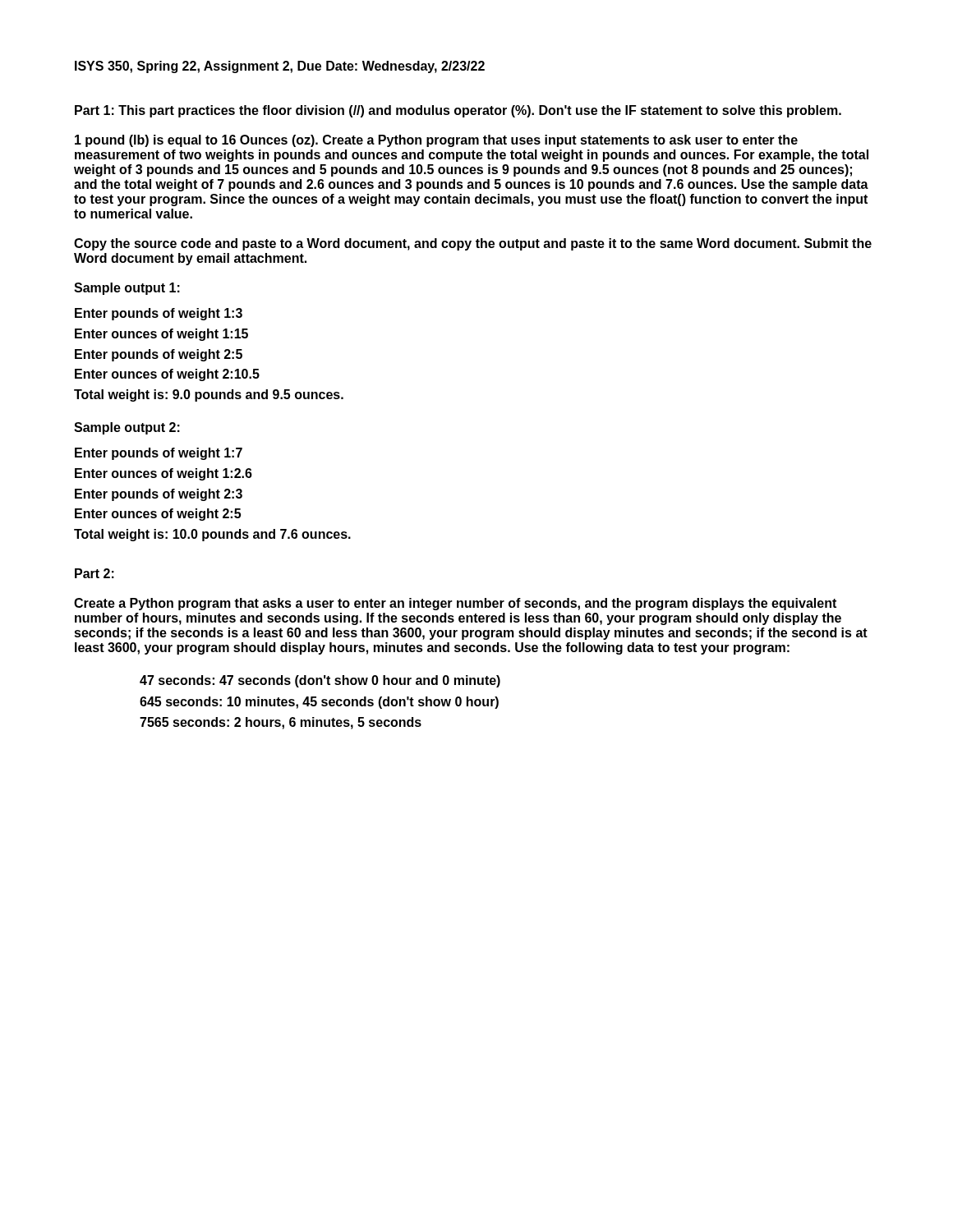Viewport: 953px width, 1232px height.
Task: Click on the list item that says "Enter ounces of weight 1:2.6"
Action: tap(163, 474)
